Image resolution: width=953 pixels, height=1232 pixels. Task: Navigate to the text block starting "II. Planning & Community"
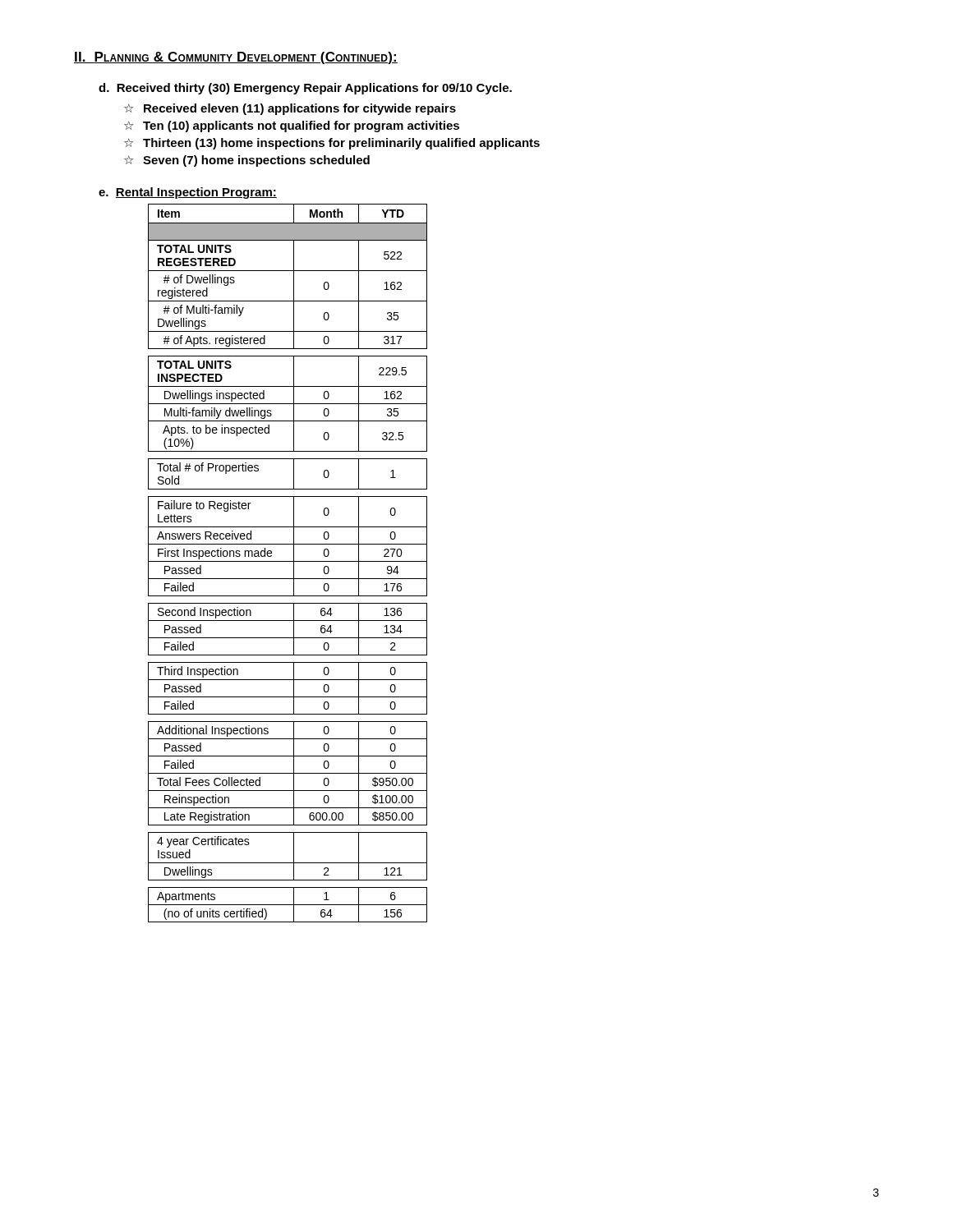(236, 57)
